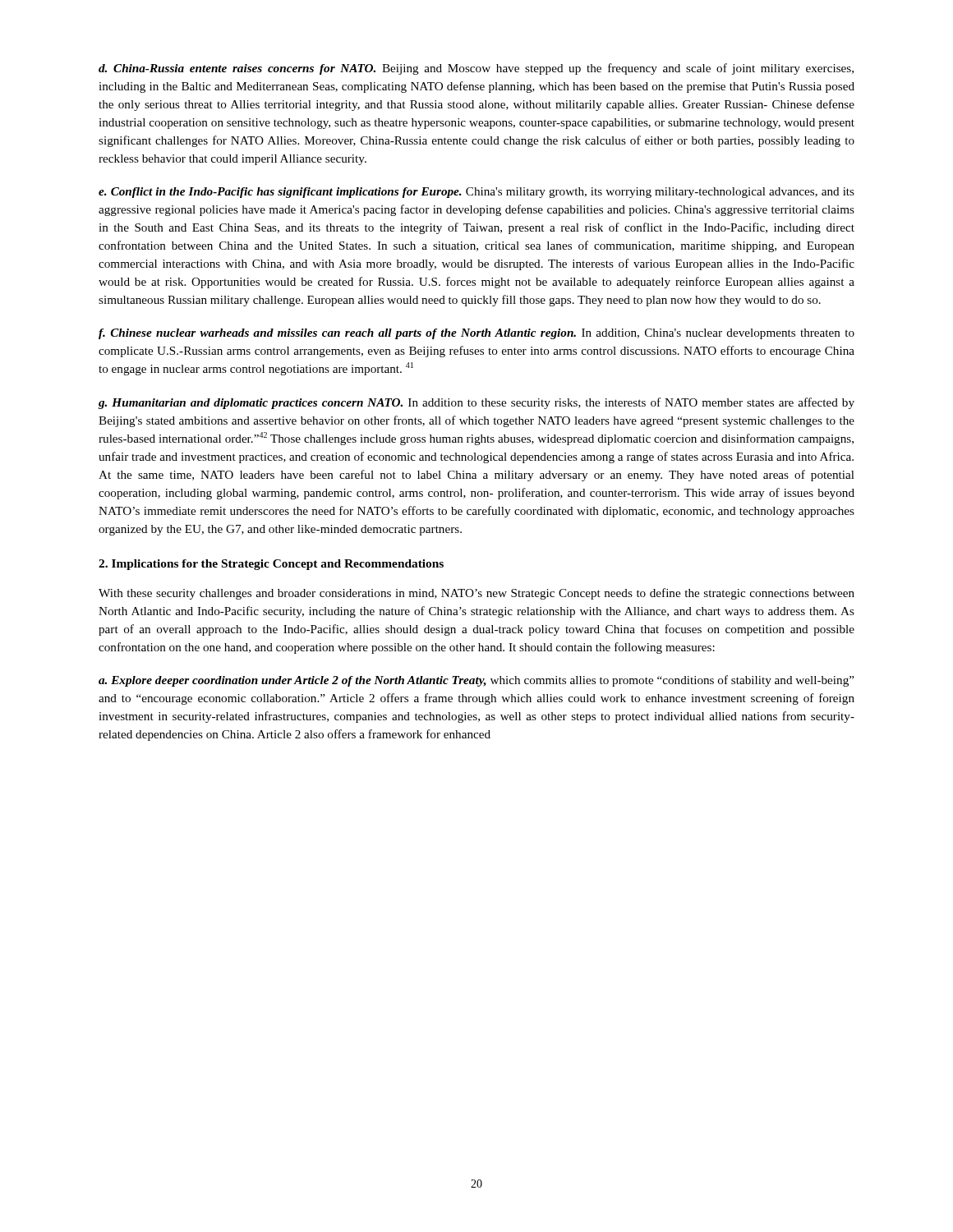Point to the block beginning "a. Explore deeper coordination under"
Image resolution: width=953 pixels, height=1232 pixels.
point(476,707)
